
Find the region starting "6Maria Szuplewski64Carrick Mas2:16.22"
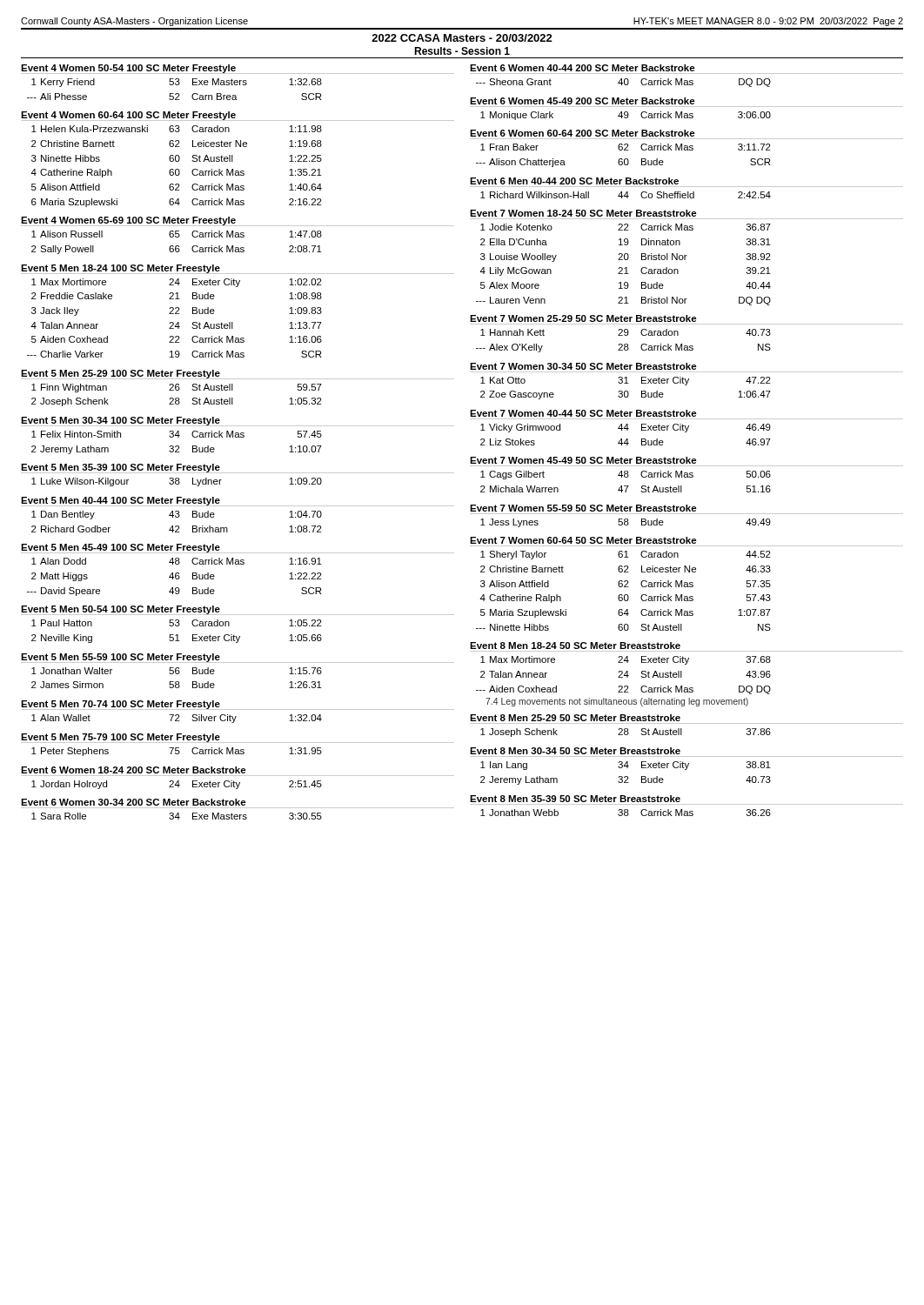pyautogui.click(x=171, y=202)
